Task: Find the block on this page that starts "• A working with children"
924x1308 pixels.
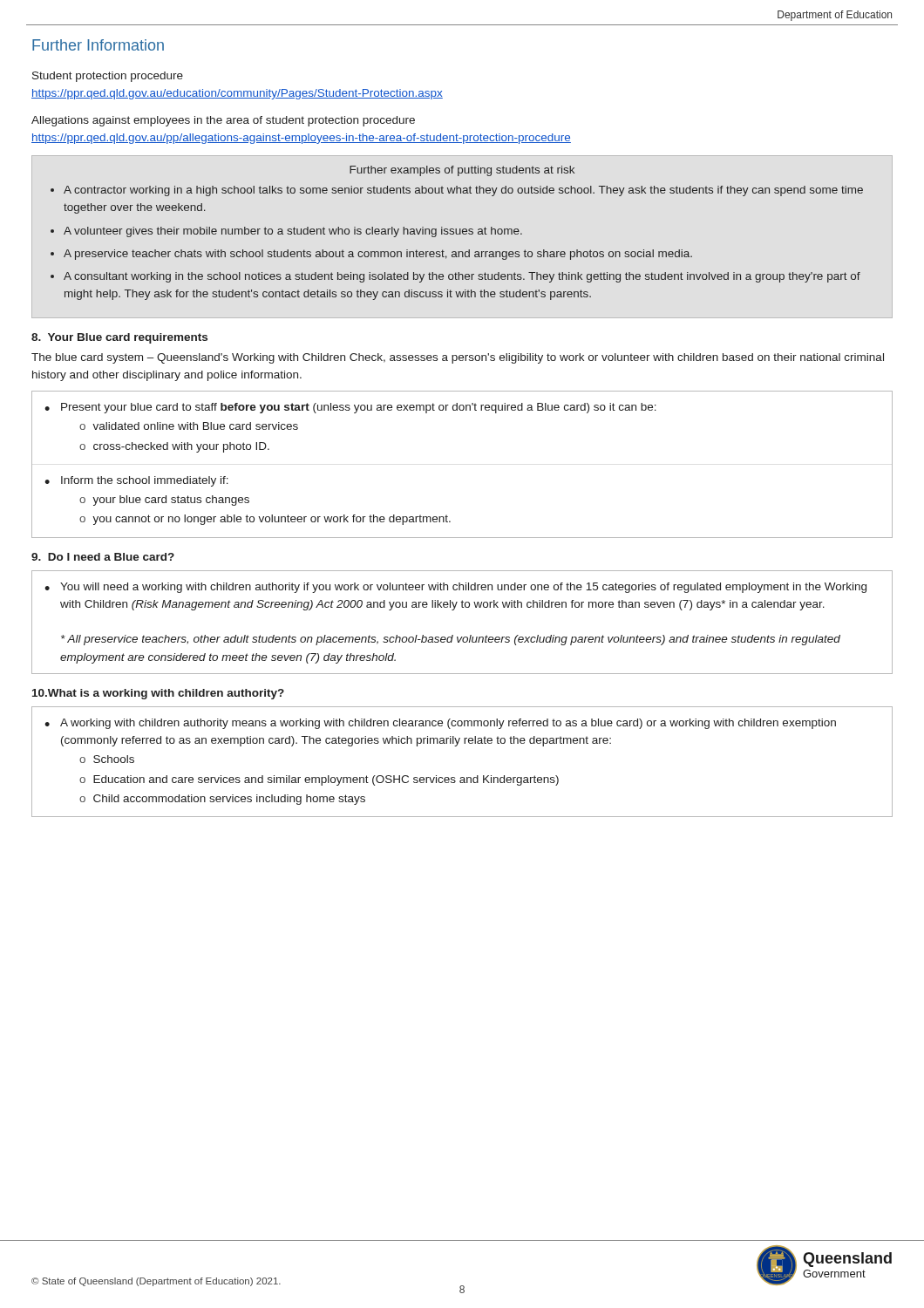Action: pos(440,724)
